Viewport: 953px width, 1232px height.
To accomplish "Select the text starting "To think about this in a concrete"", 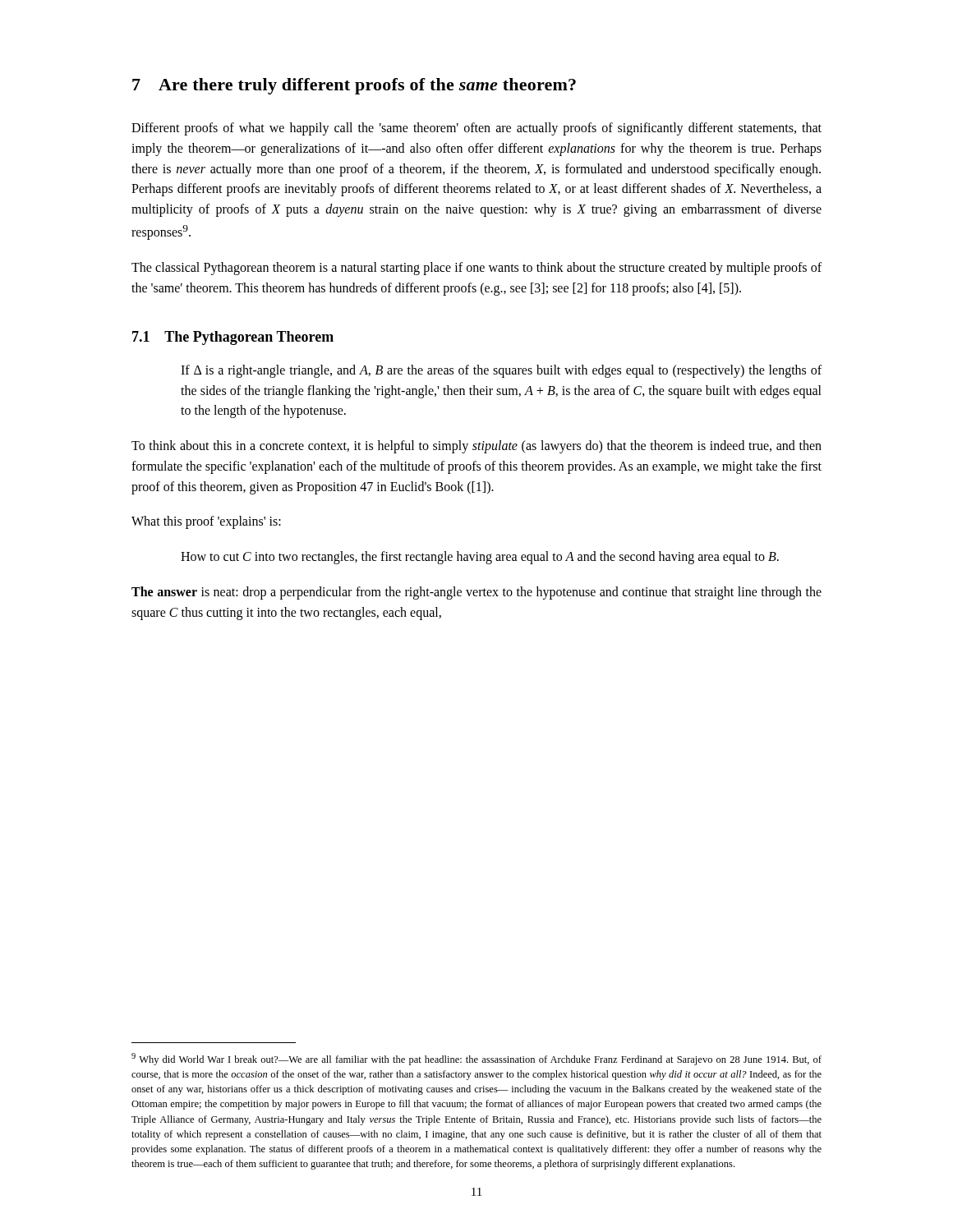I will tap(476, 466).
